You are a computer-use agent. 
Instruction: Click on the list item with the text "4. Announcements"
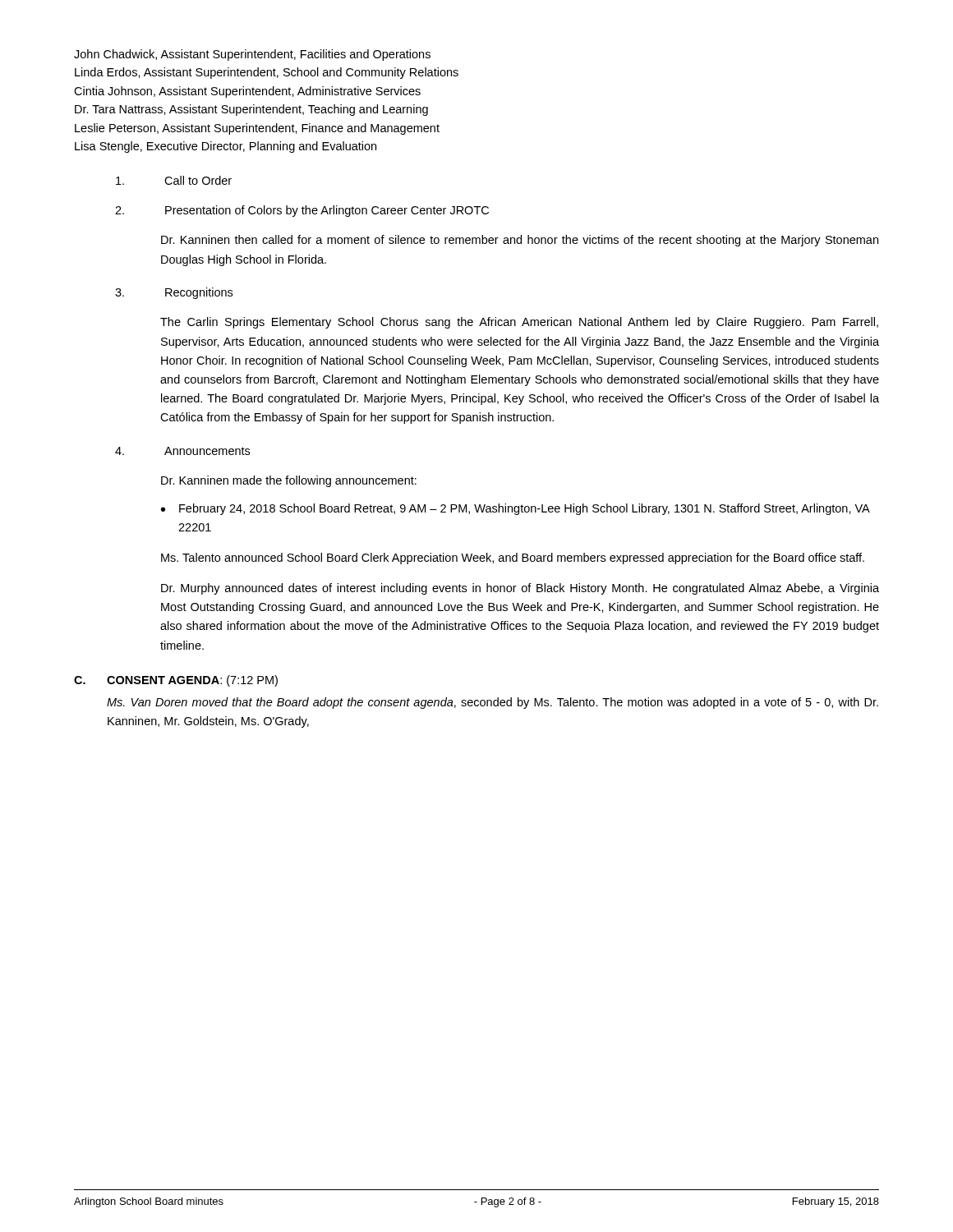click(182, 451)
